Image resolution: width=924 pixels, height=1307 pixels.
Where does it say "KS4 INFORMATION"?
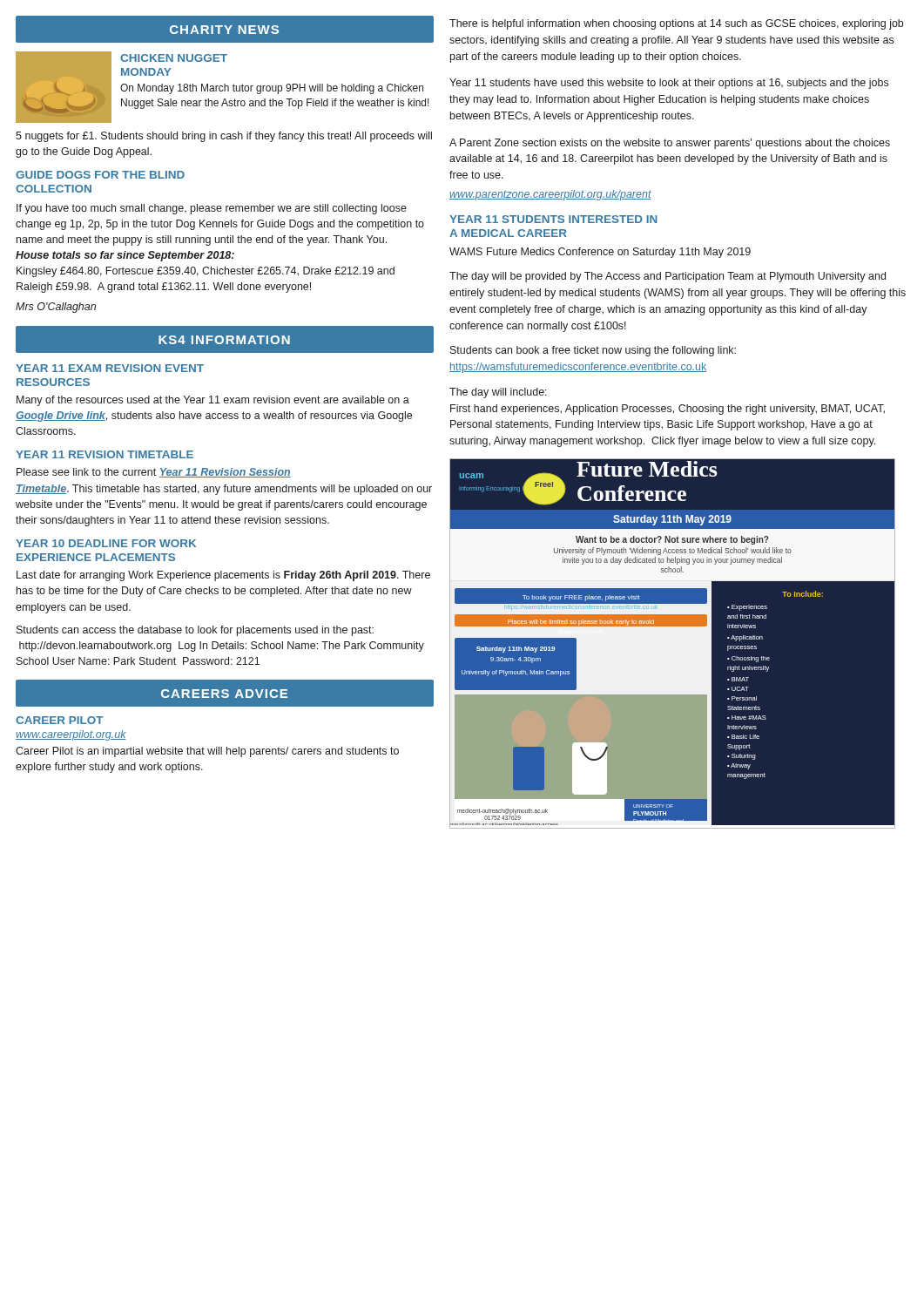point(225,339)
